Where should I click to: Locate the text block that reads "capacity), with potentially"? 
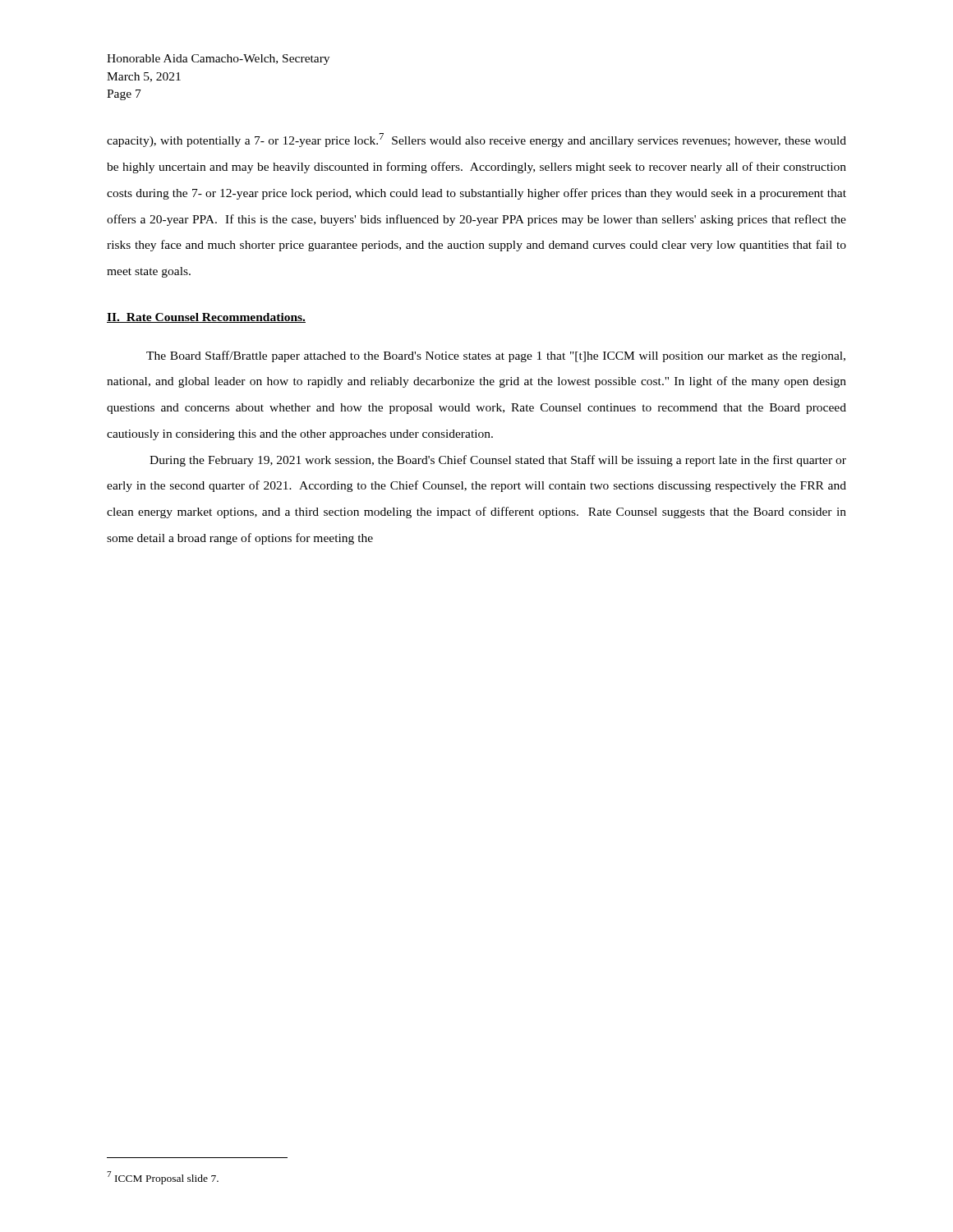click(476, 204)
